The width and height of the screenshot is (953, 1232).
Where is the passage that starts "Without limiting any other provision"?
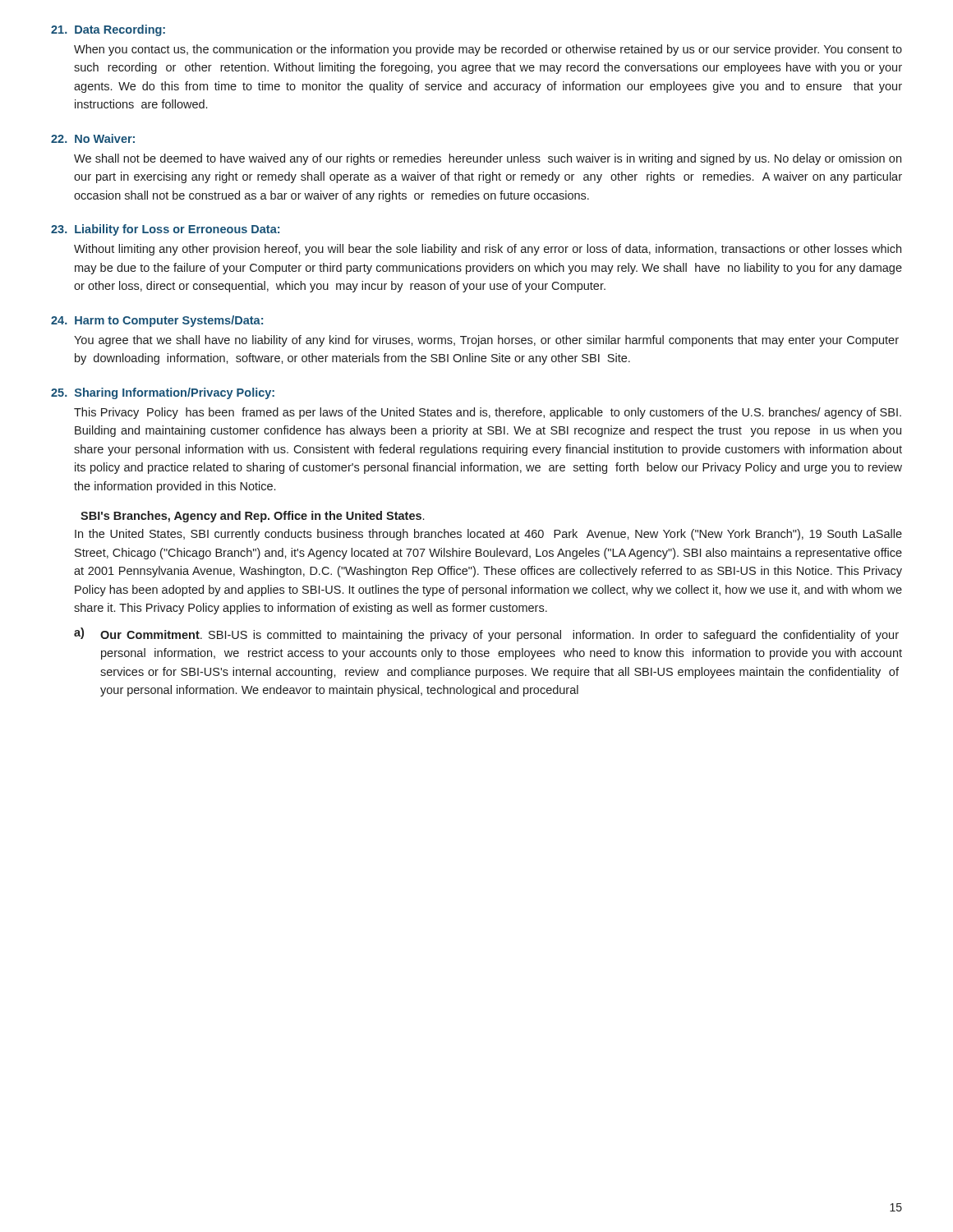tap(488, 268)
